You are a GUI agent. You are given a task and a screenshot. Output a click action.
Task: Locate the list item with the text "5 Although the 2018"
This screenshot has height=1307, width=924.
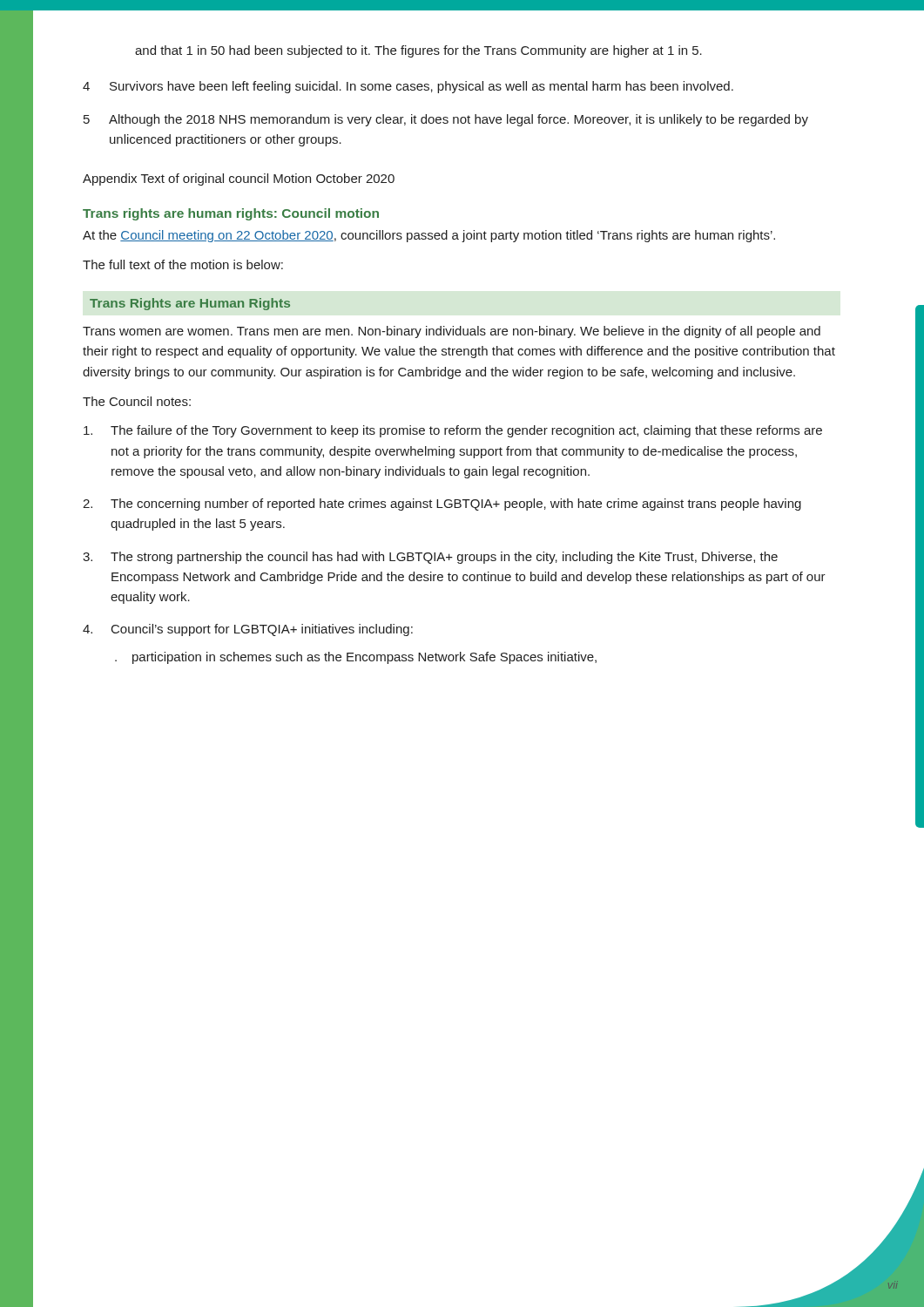(462, 129)
